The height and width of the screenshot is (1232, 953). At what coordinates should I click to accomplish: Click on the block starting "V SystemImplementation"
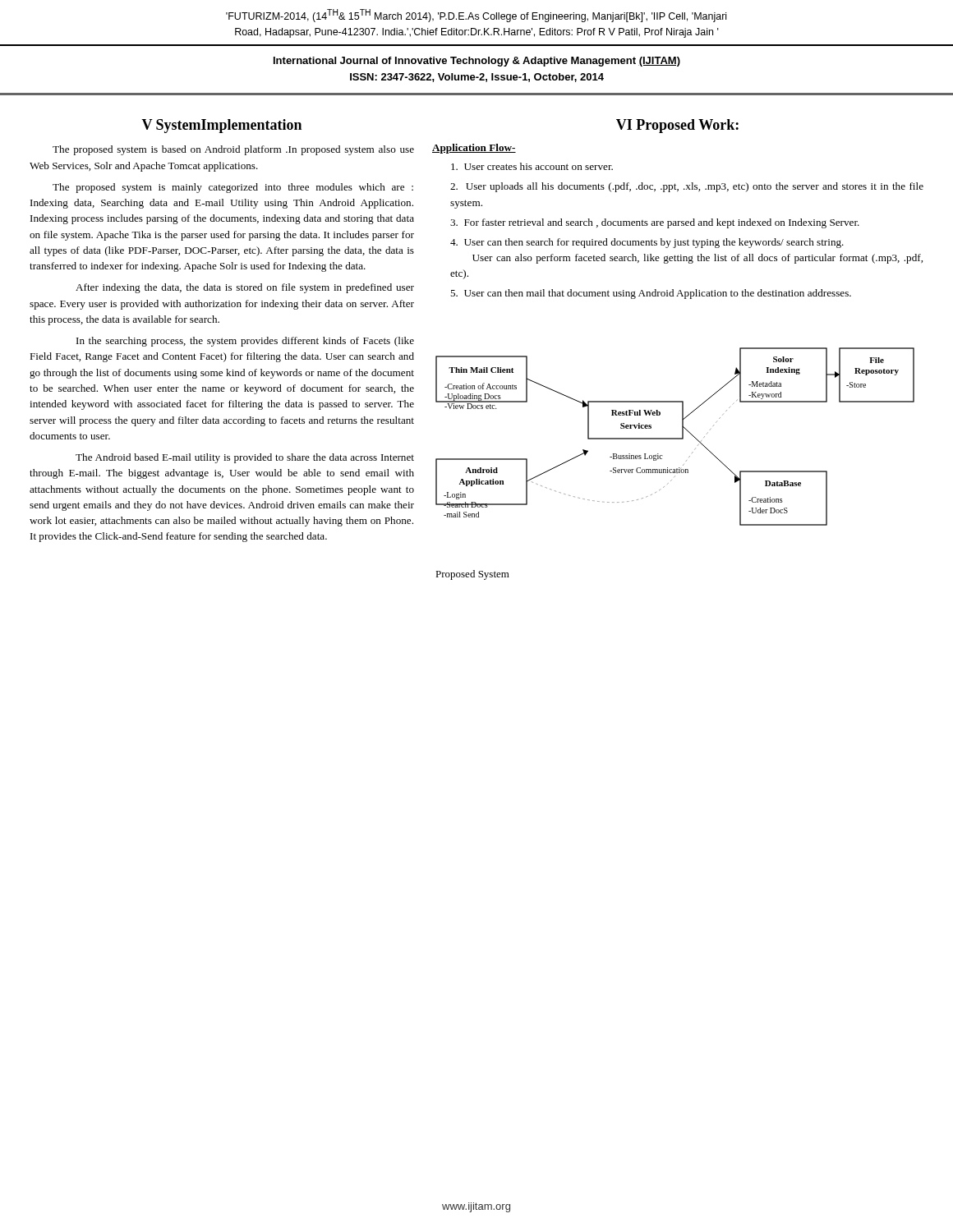tap(222, 125)
